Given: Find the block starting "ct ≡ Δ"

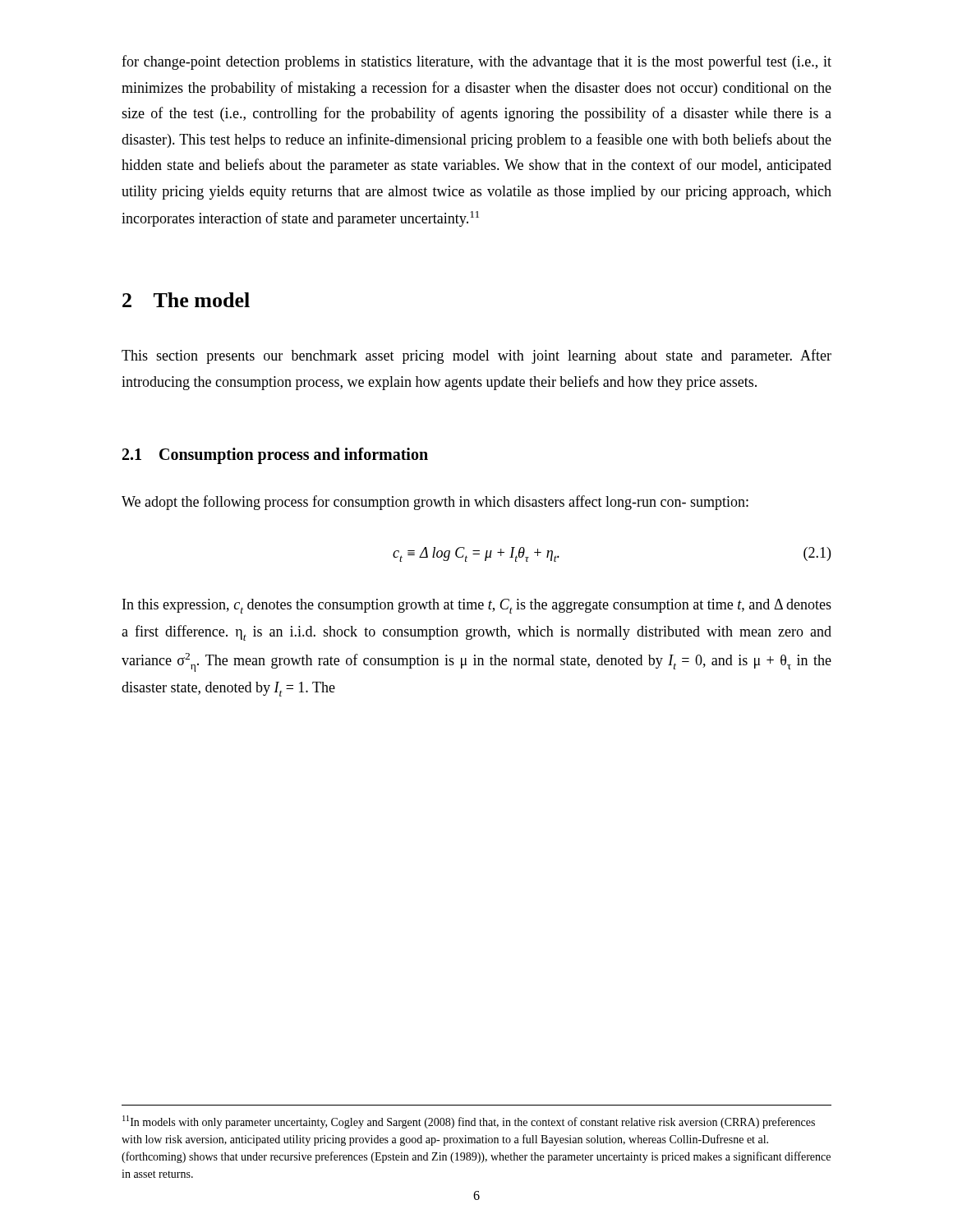Looking at the screenshot, I should click(x=487, y=554).
